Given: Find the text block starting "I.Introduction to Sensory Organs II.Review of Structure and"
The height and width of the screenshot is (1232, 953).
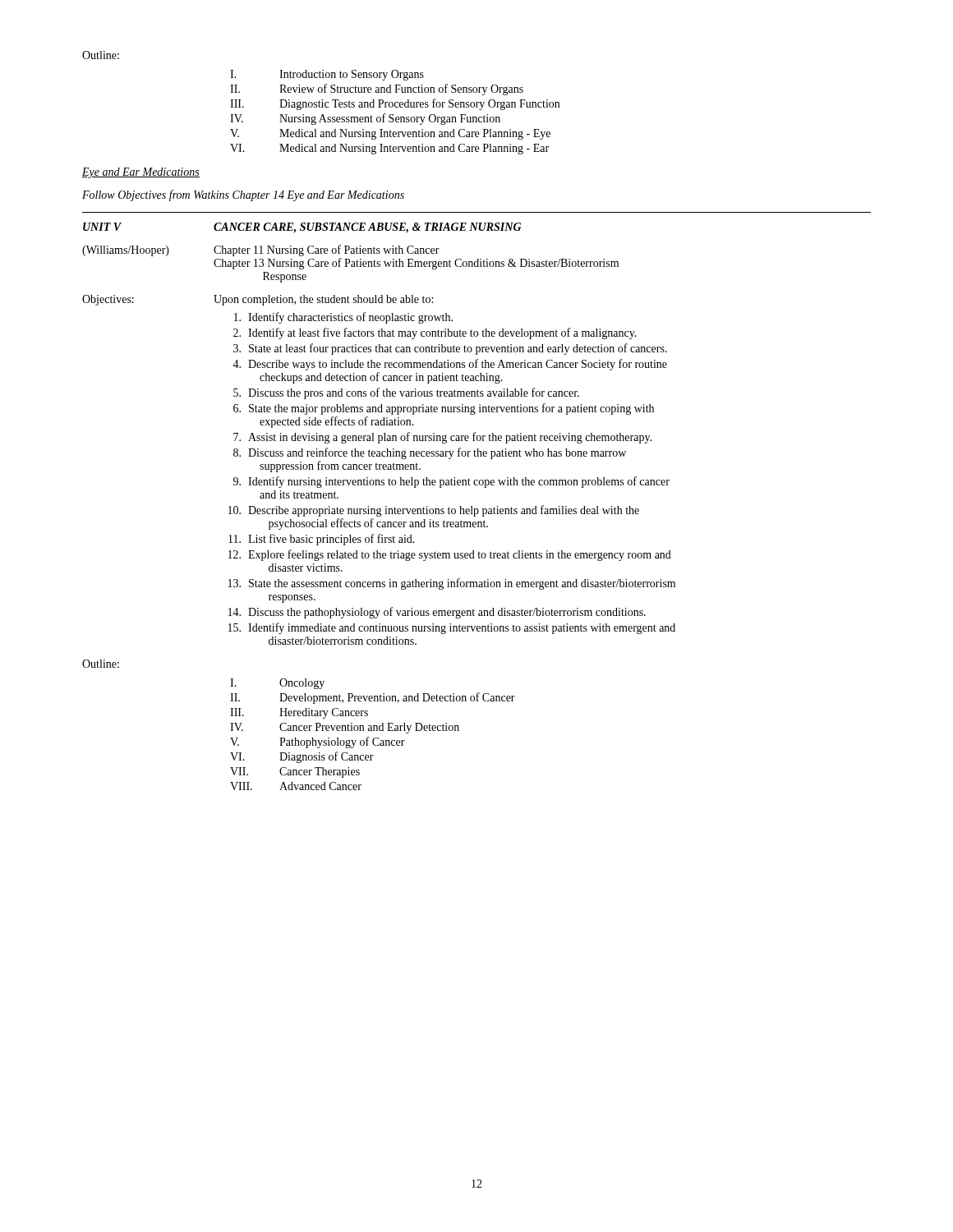Looking at the screenshot, I should tap(395, 112).
